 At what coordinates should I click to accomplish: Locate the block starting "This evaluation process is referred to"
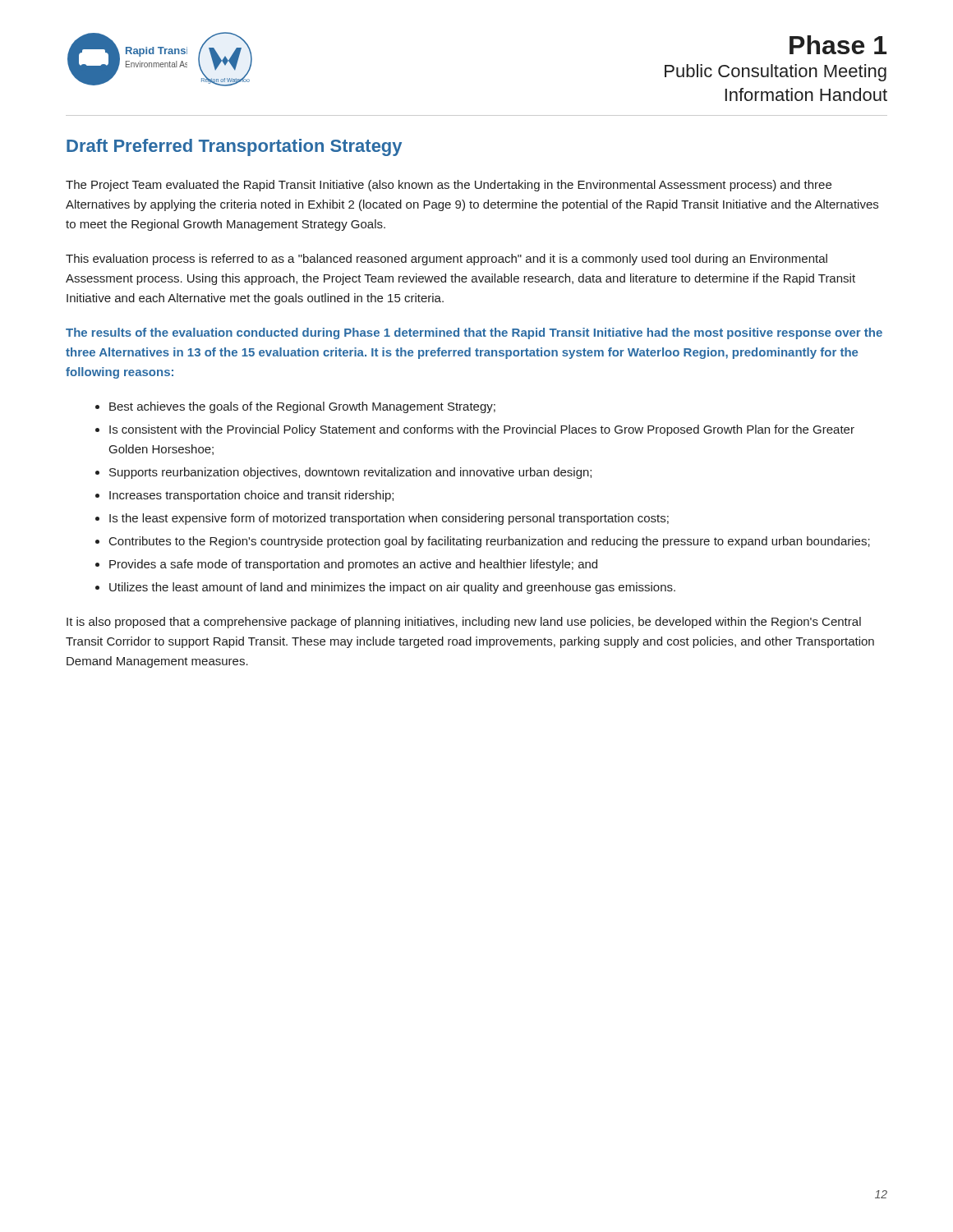[x=461, y=278]
